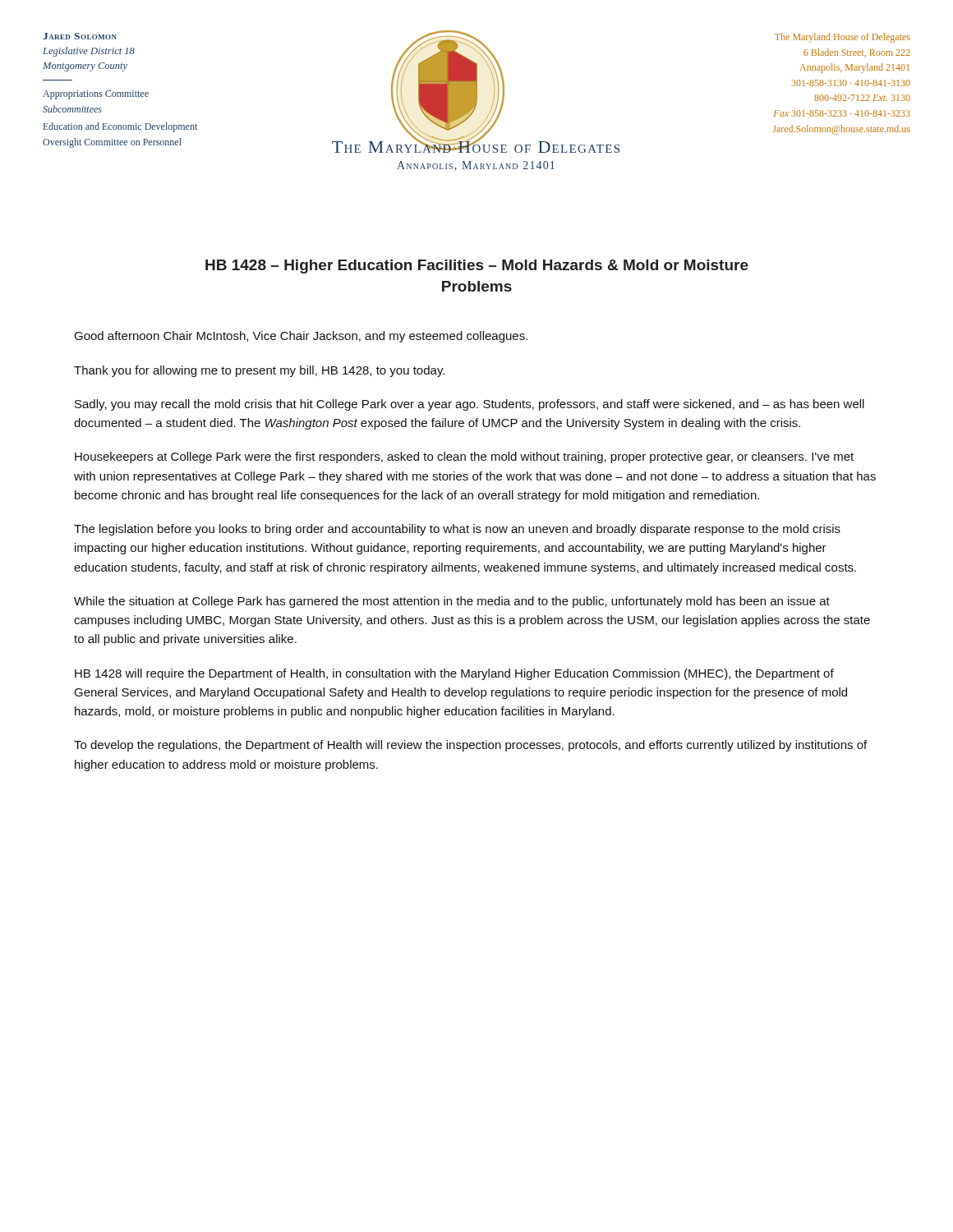Navigate to the region starting "HB 1428 will require the Department of Health,"
The width and height of the screenshot is (953, 1232).
tap(461, 692)
